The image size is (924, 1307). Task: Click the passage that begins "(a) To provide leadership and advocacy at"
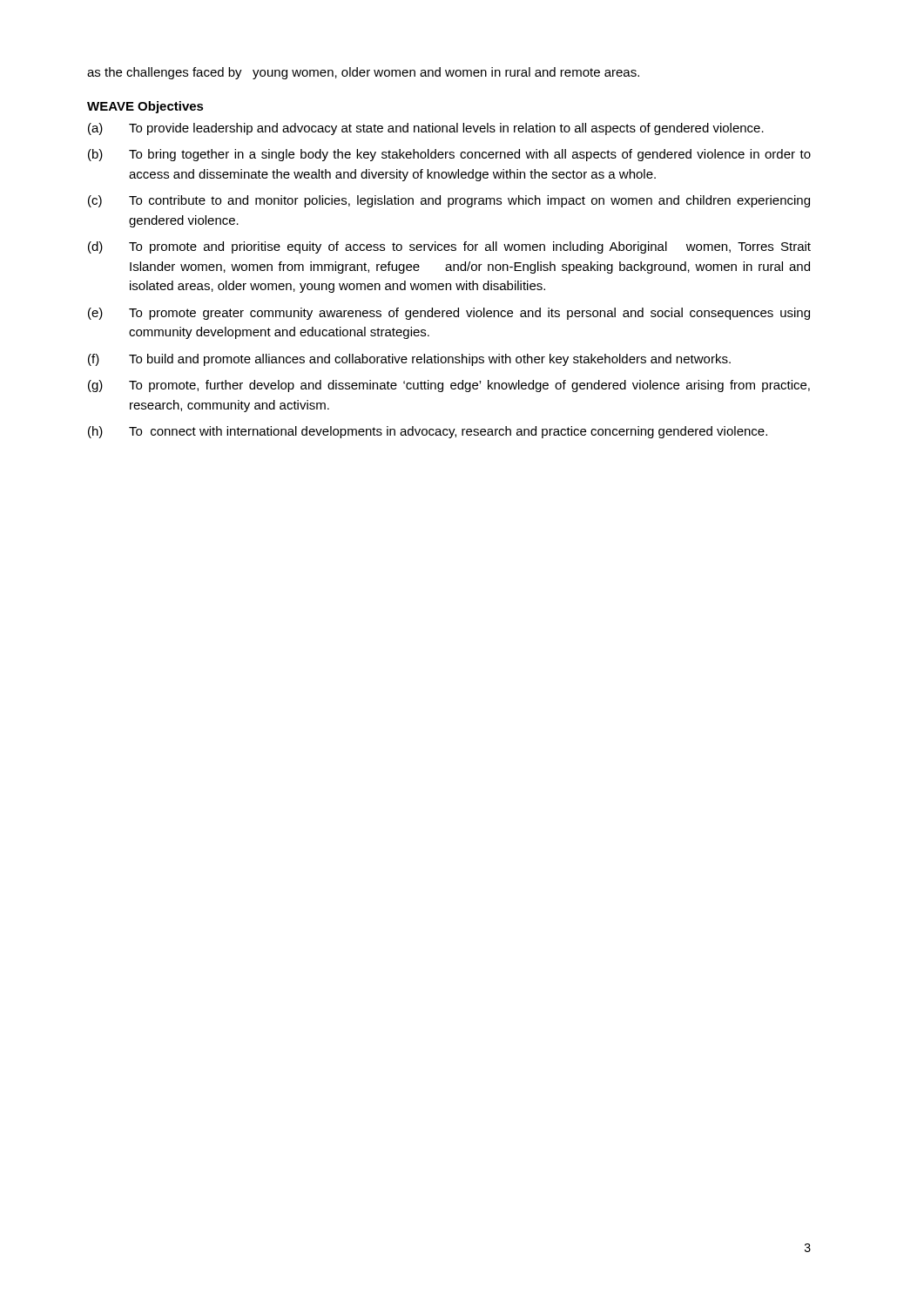click(449, 128)
